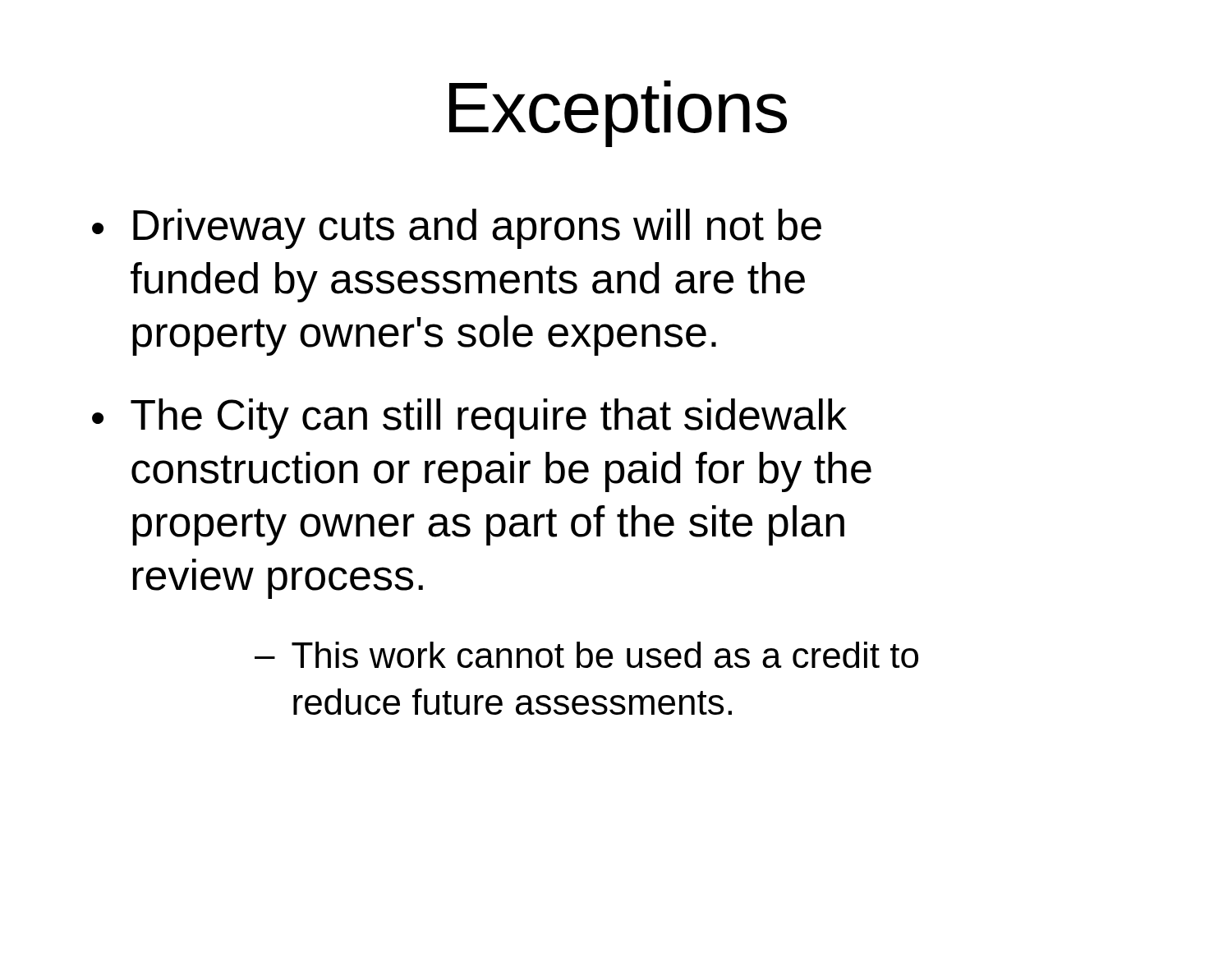Click on the list item that reads "• The City can still require"

[482, 495]
